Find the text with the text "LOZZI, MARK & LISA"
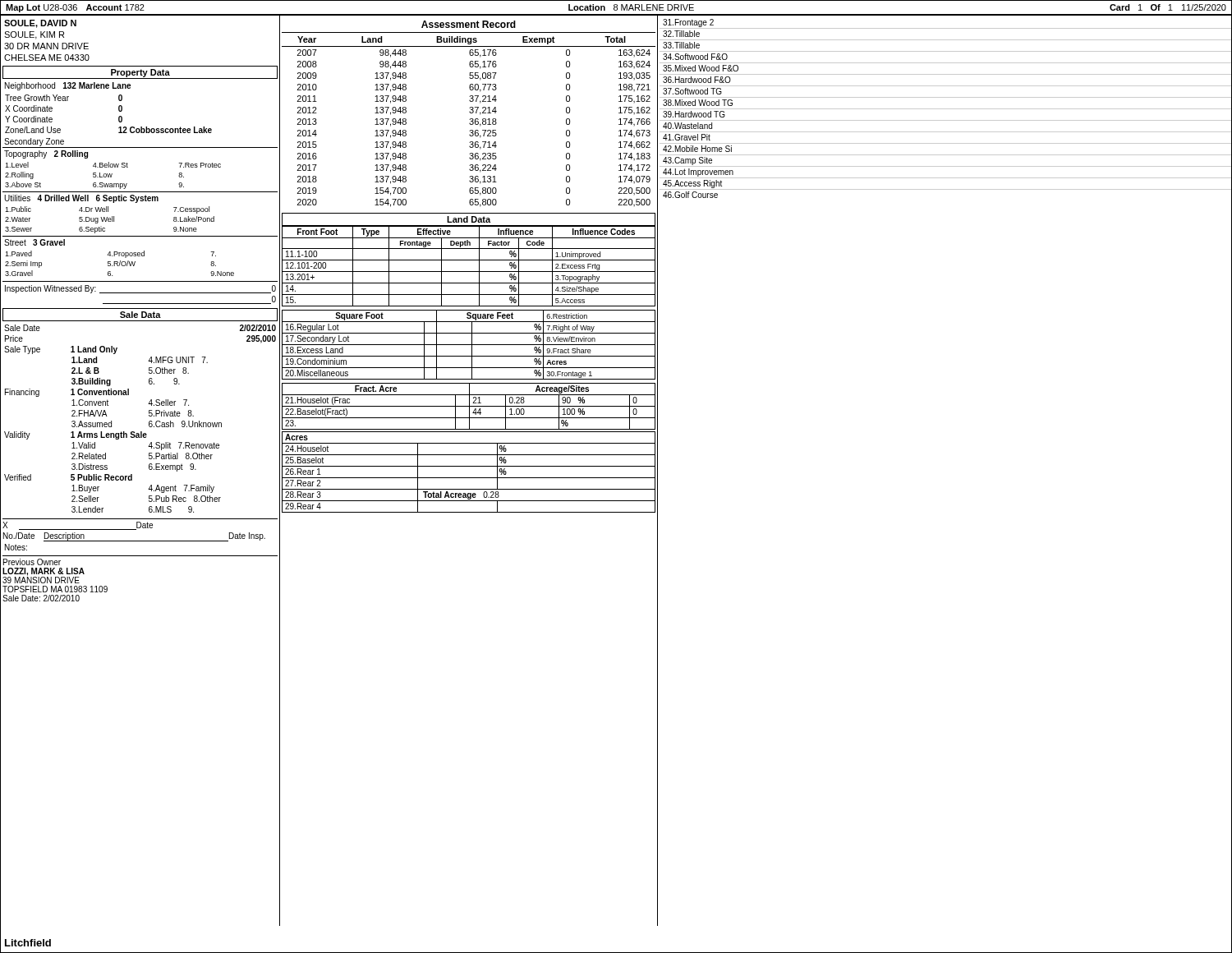This screenshot has height=953, width=1232. click(44, 571)
